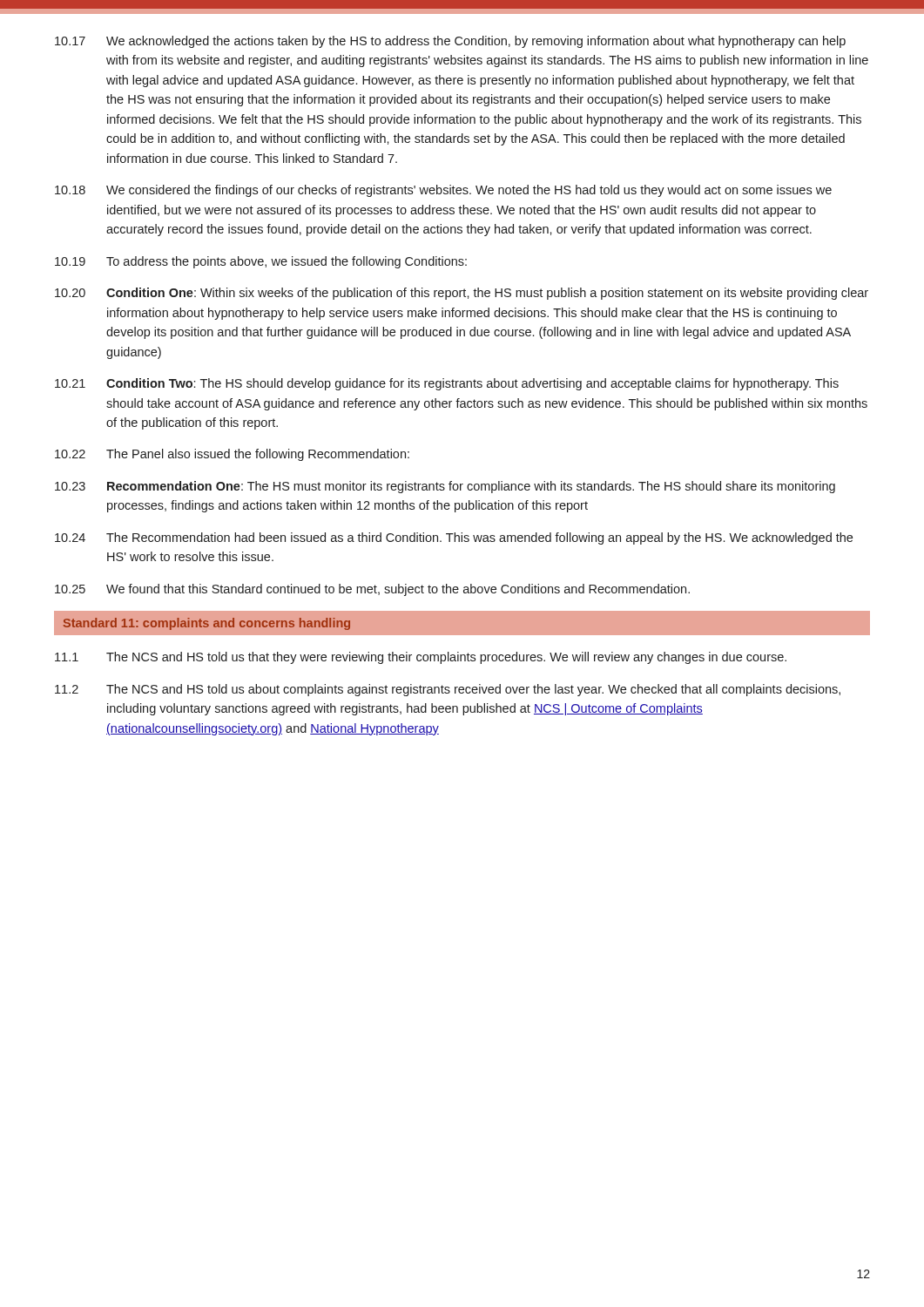Point to the block starting "10.24 The Recommendation had been issued as"
The image size is (924, 1307).
click(x=462, y=548)
